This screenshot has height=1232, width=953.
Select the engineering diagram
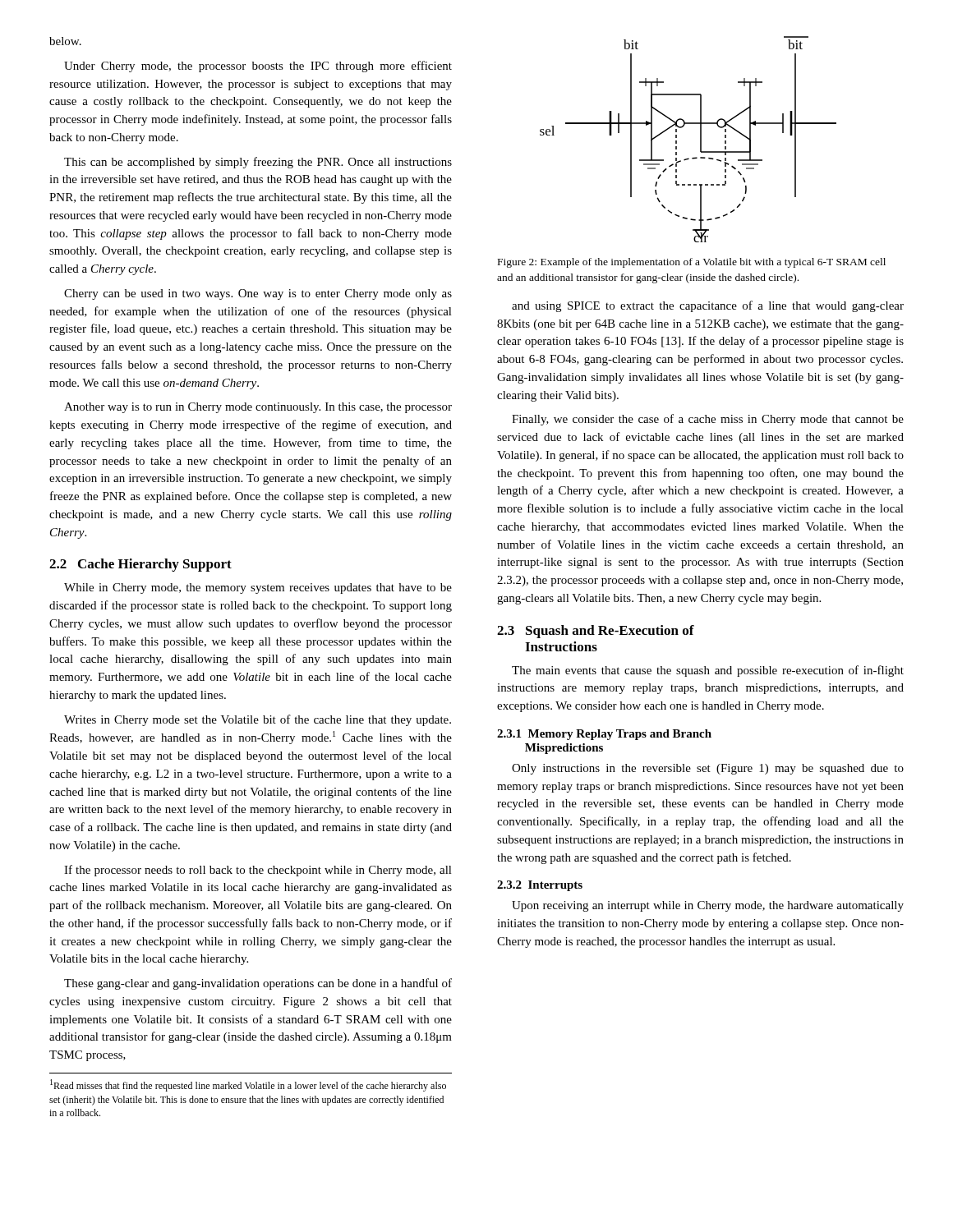[x=700, y=140]
